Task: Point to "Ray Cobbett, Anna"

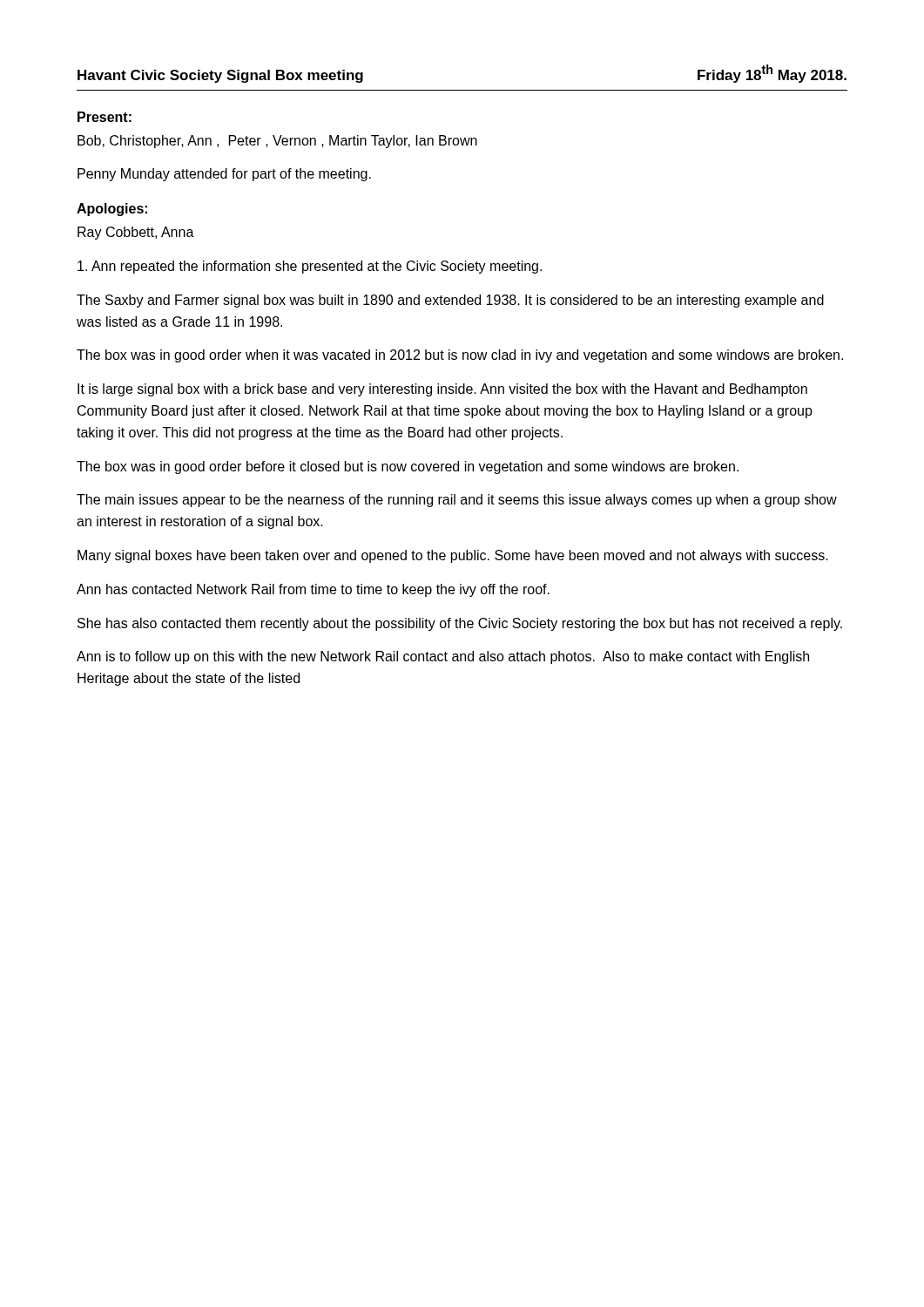Action: pos(135,232)
